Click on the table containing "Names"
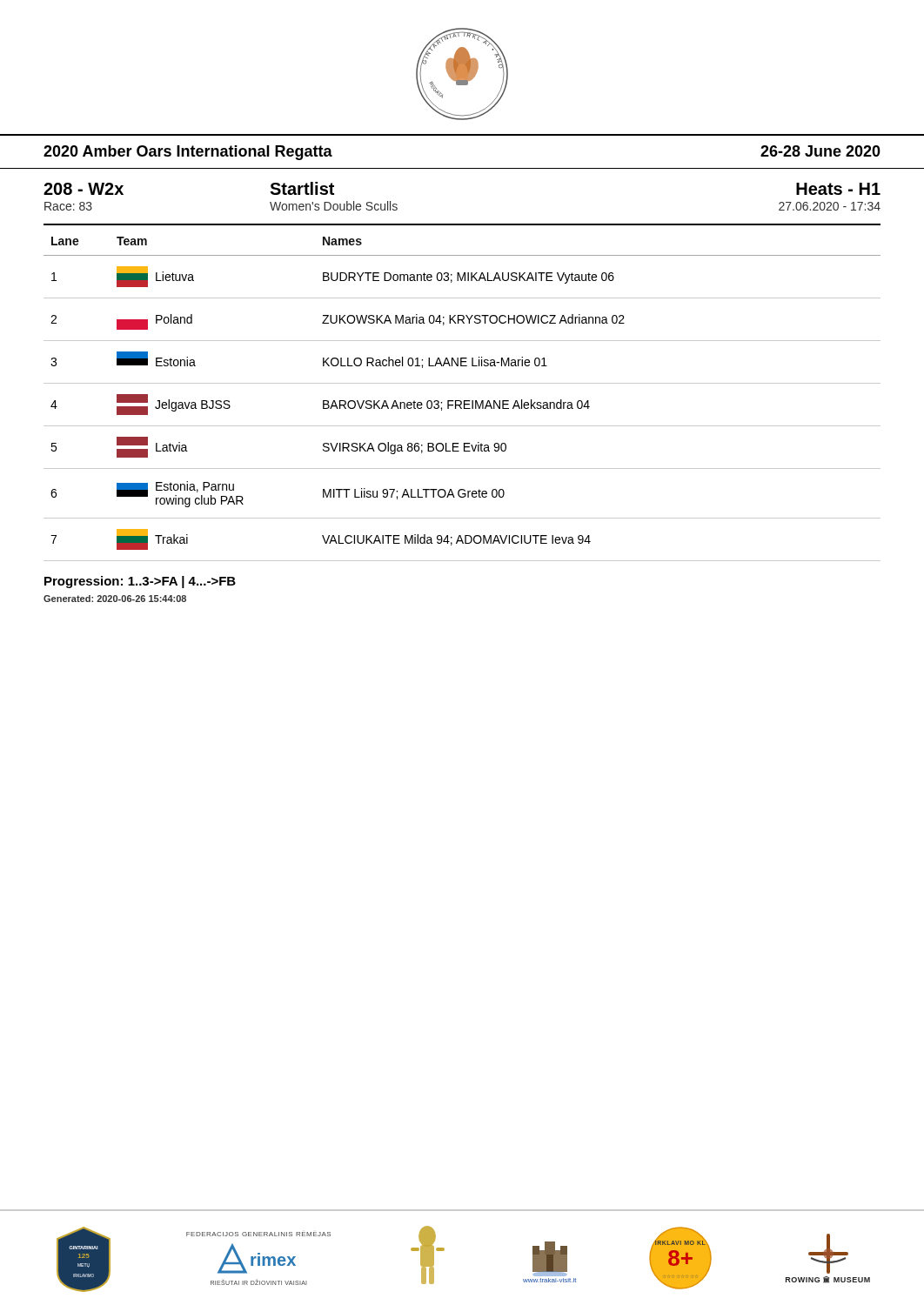Screen dimensions: 1305x924 click(462, 393)
